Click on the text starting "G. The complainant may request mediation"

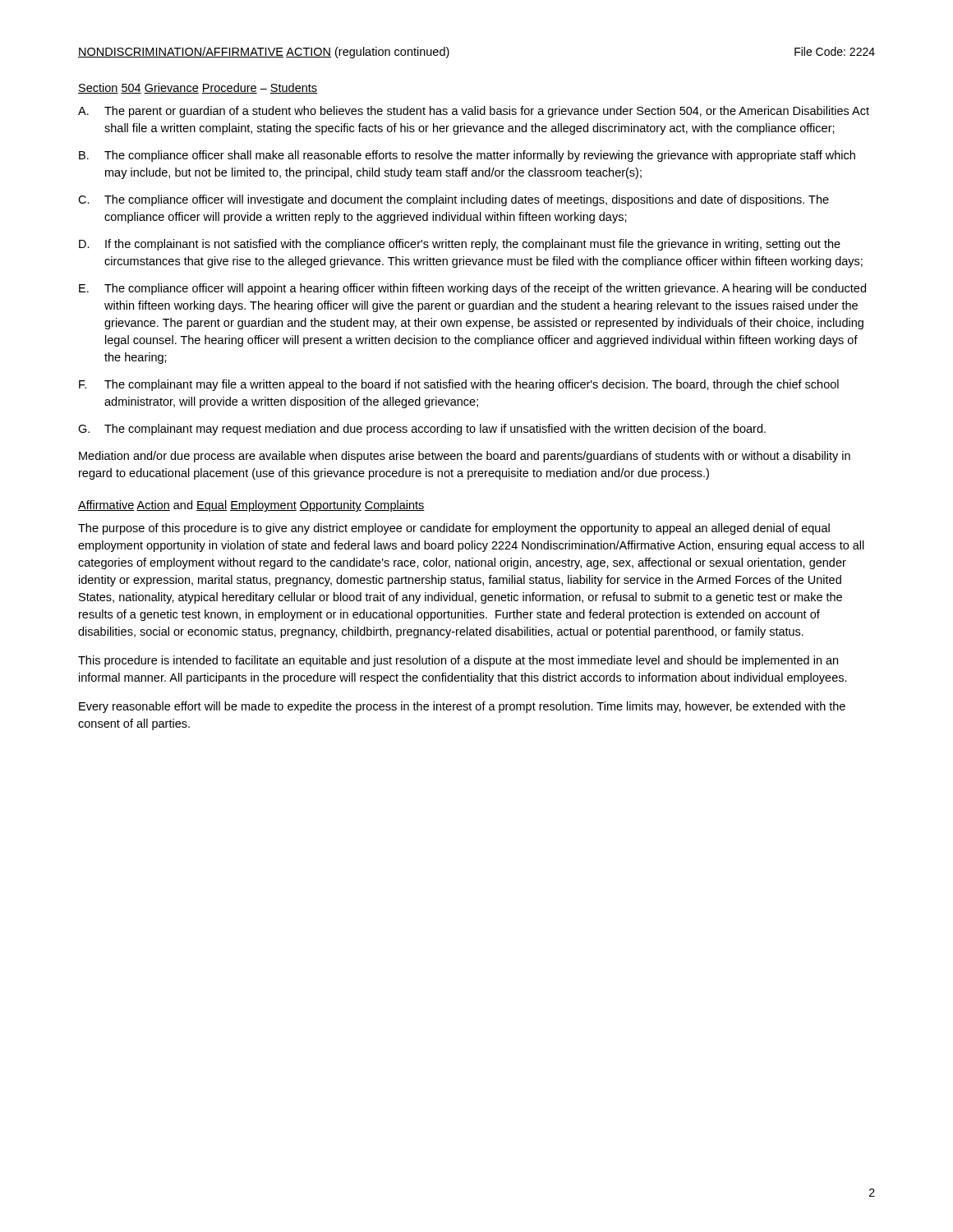click(x=476, y=429)
